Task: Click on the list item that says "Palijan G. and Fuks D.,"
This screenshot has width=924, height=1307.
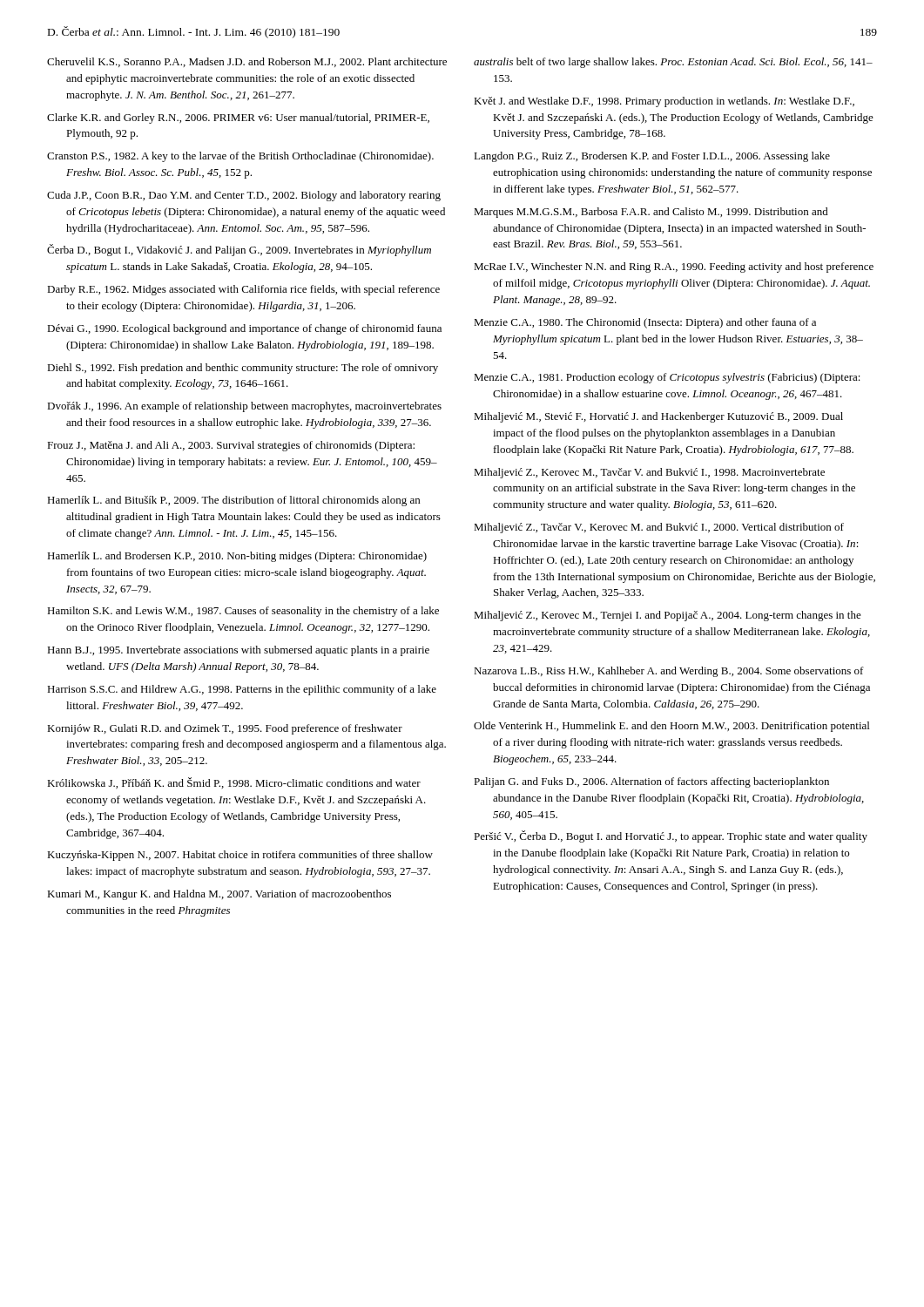Action: tap(669, 797)
